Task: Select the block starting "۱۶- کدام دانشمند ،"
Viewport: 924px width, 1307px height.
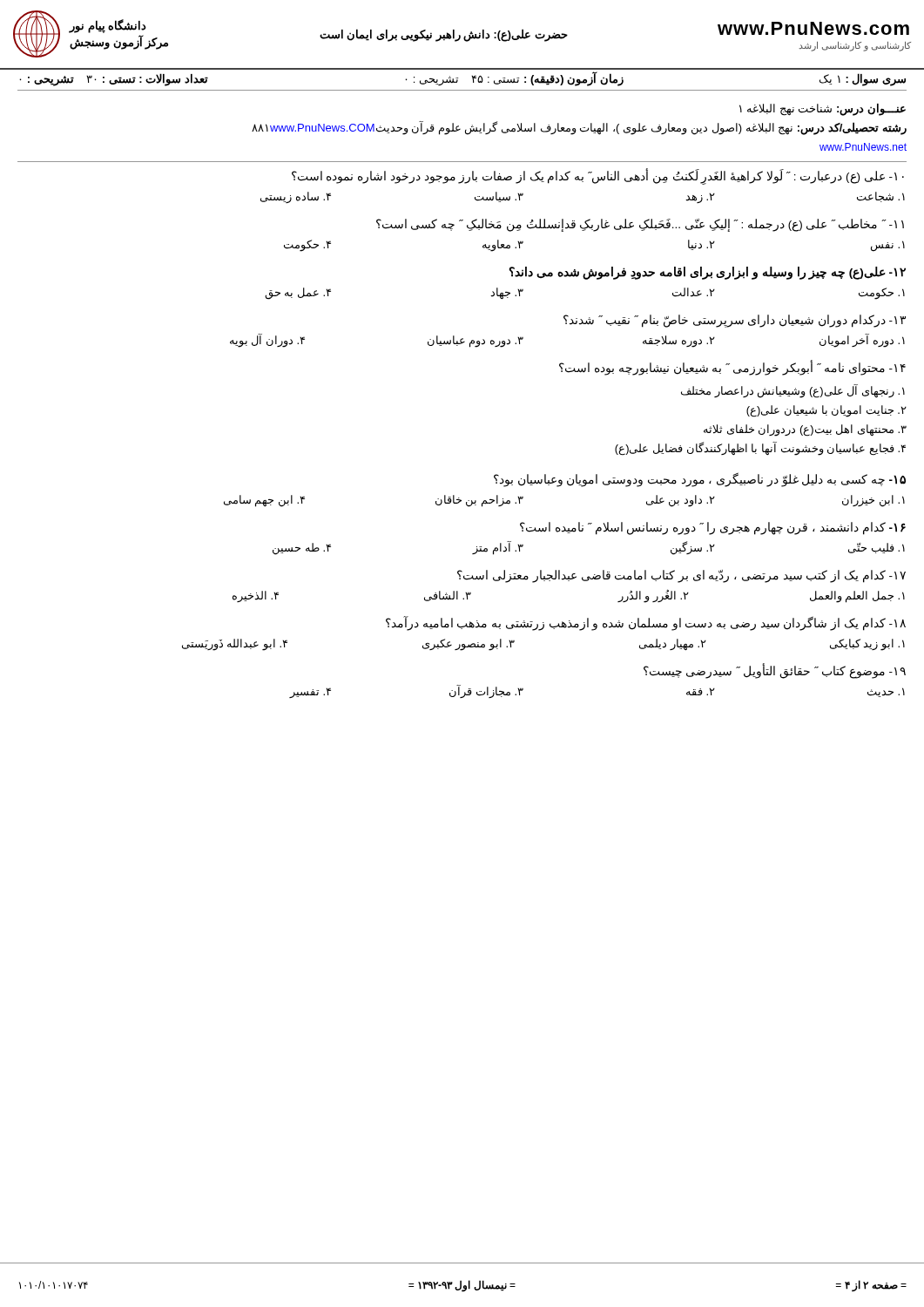Action: pos(713,528)
